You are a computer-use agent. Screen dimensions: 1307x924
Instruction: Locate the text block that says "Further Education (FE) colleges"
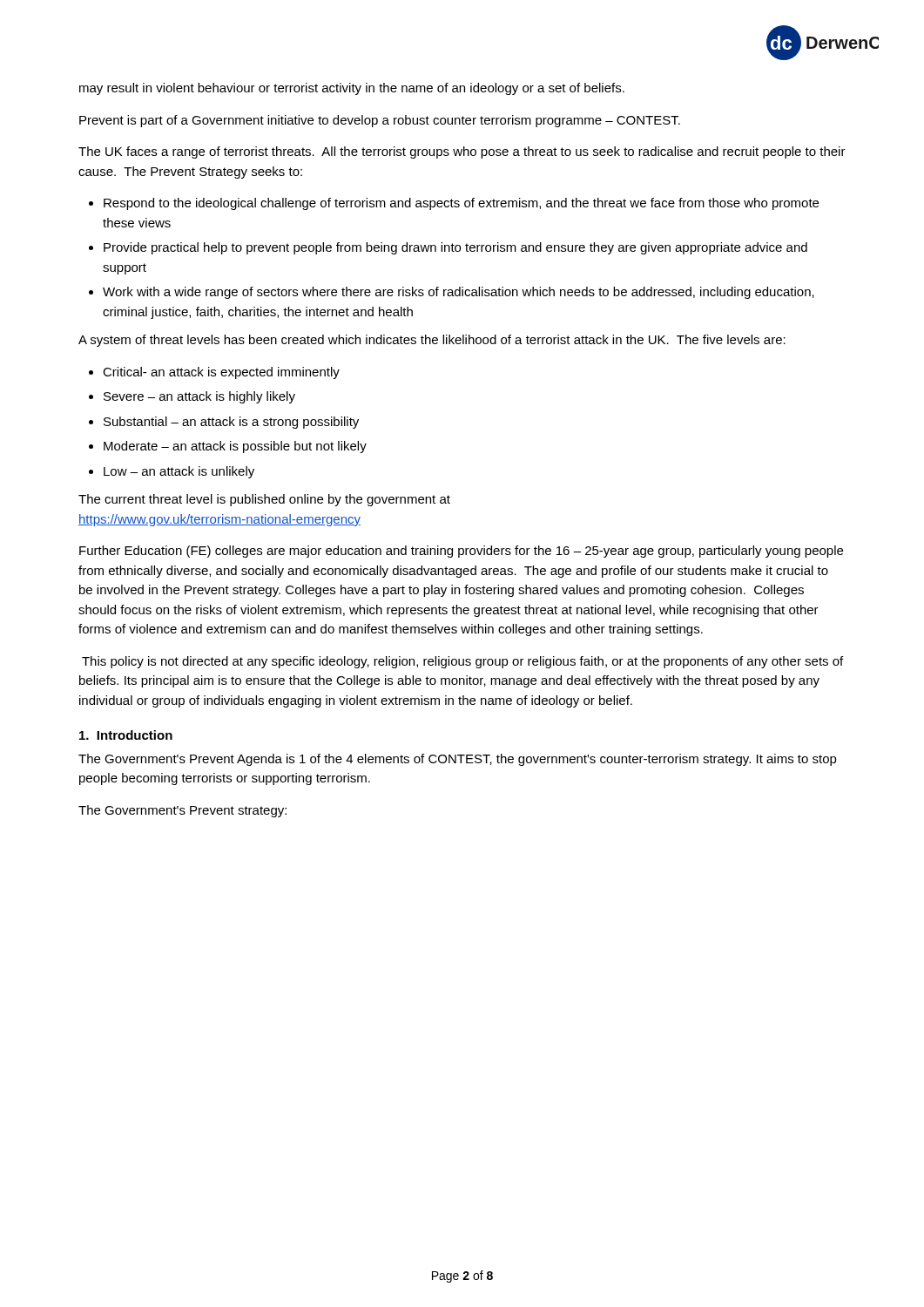click(x=461, y=589)
